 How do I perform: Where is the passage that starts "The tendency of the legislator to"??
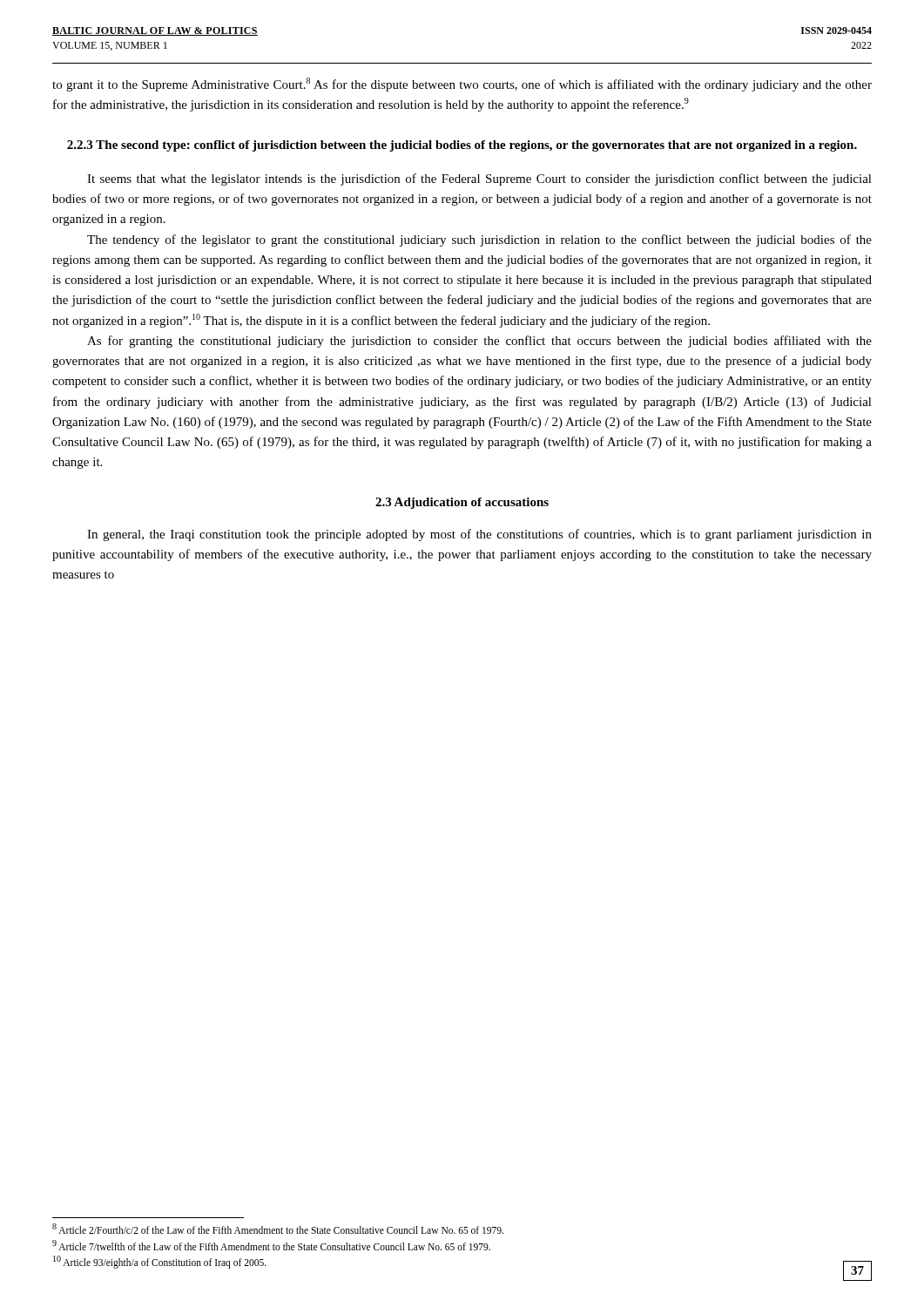[462, 280]
